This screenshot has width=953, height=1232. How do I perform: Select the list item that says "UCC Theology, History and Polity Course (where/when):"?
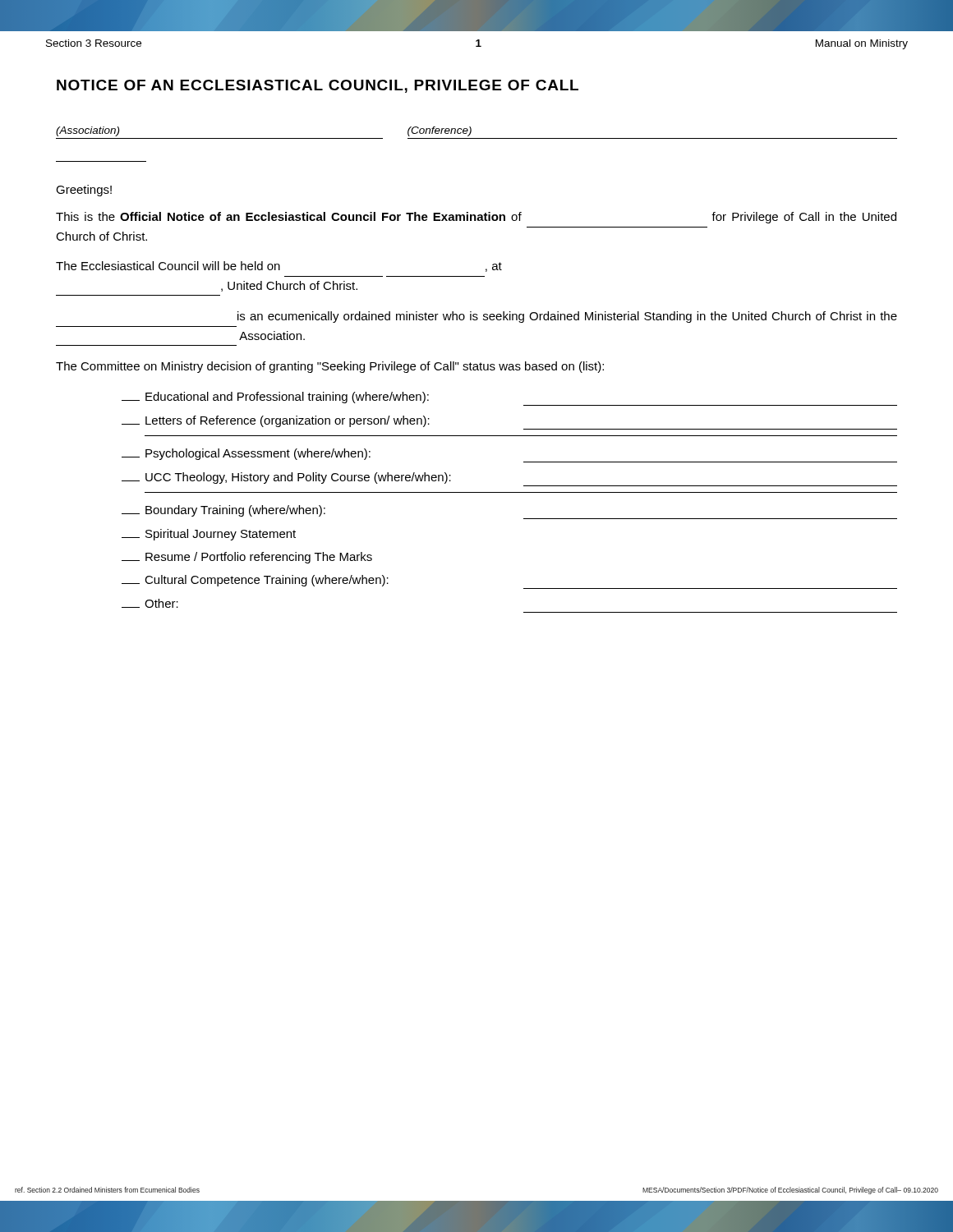[x=286, y=478]
